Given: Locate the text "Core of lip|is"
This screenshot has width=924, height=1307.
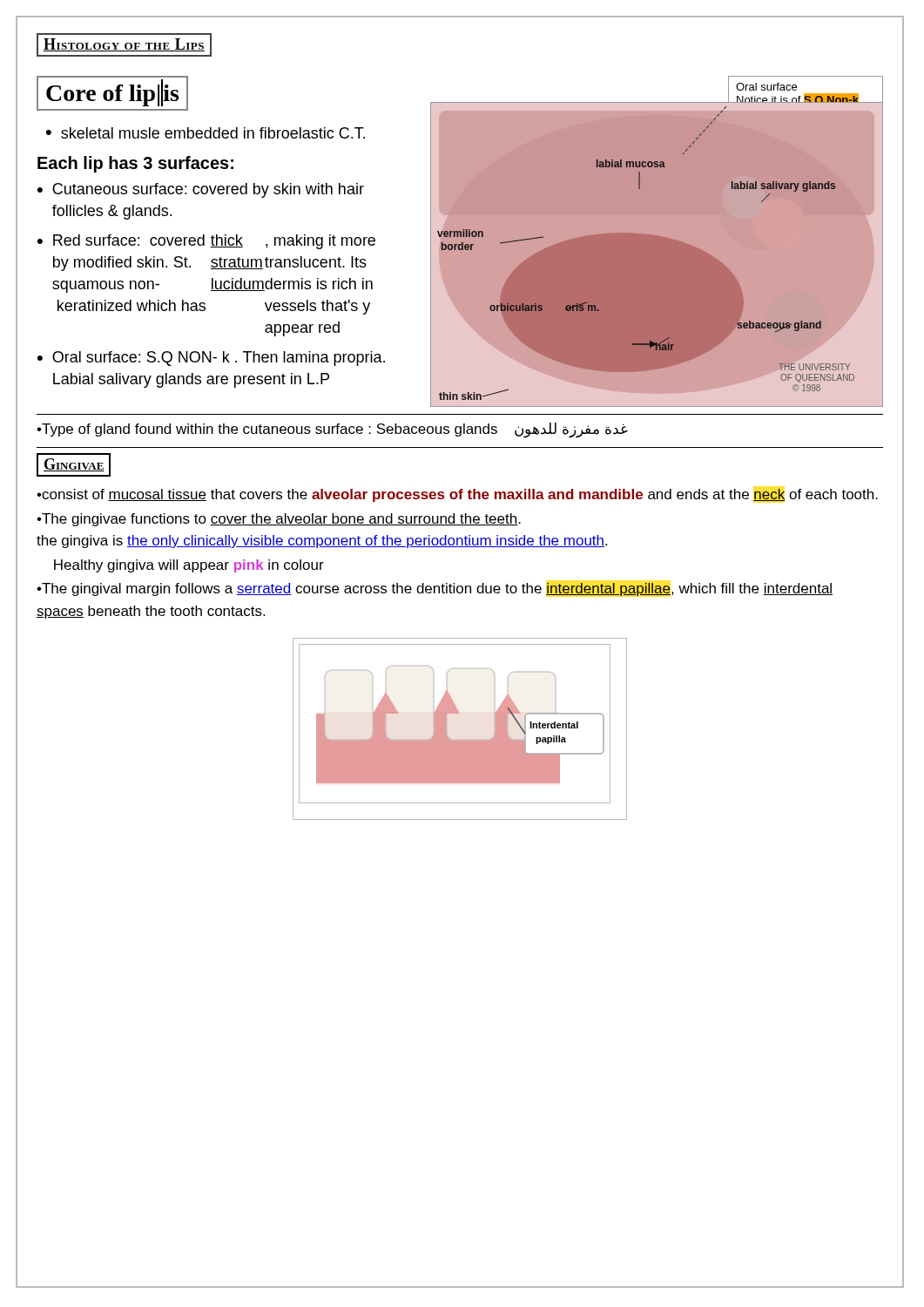Looking at the screenshot, I should [112, 93].
